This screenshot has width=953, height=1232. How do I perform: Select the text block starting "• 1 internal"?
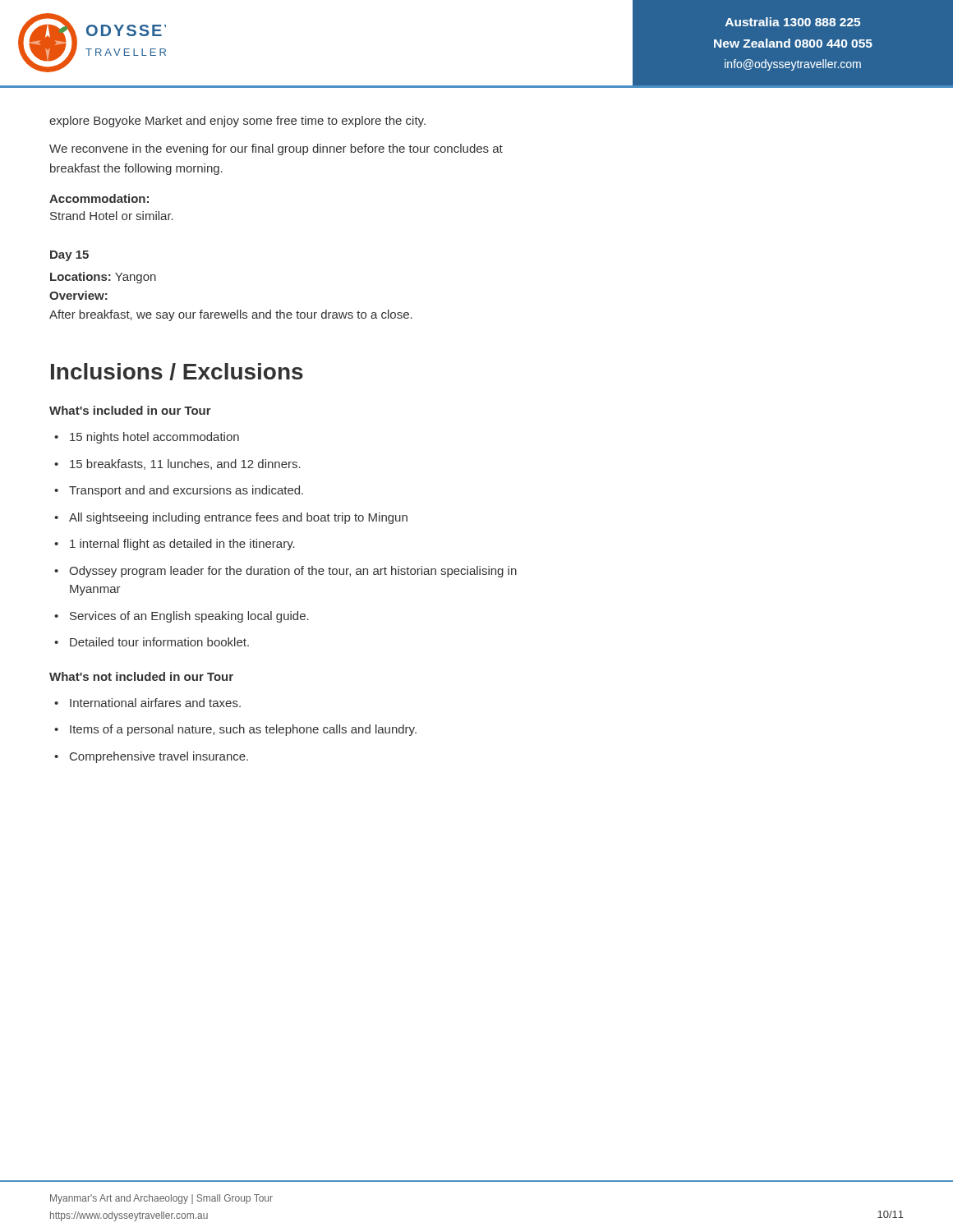(x=175, y=544)
